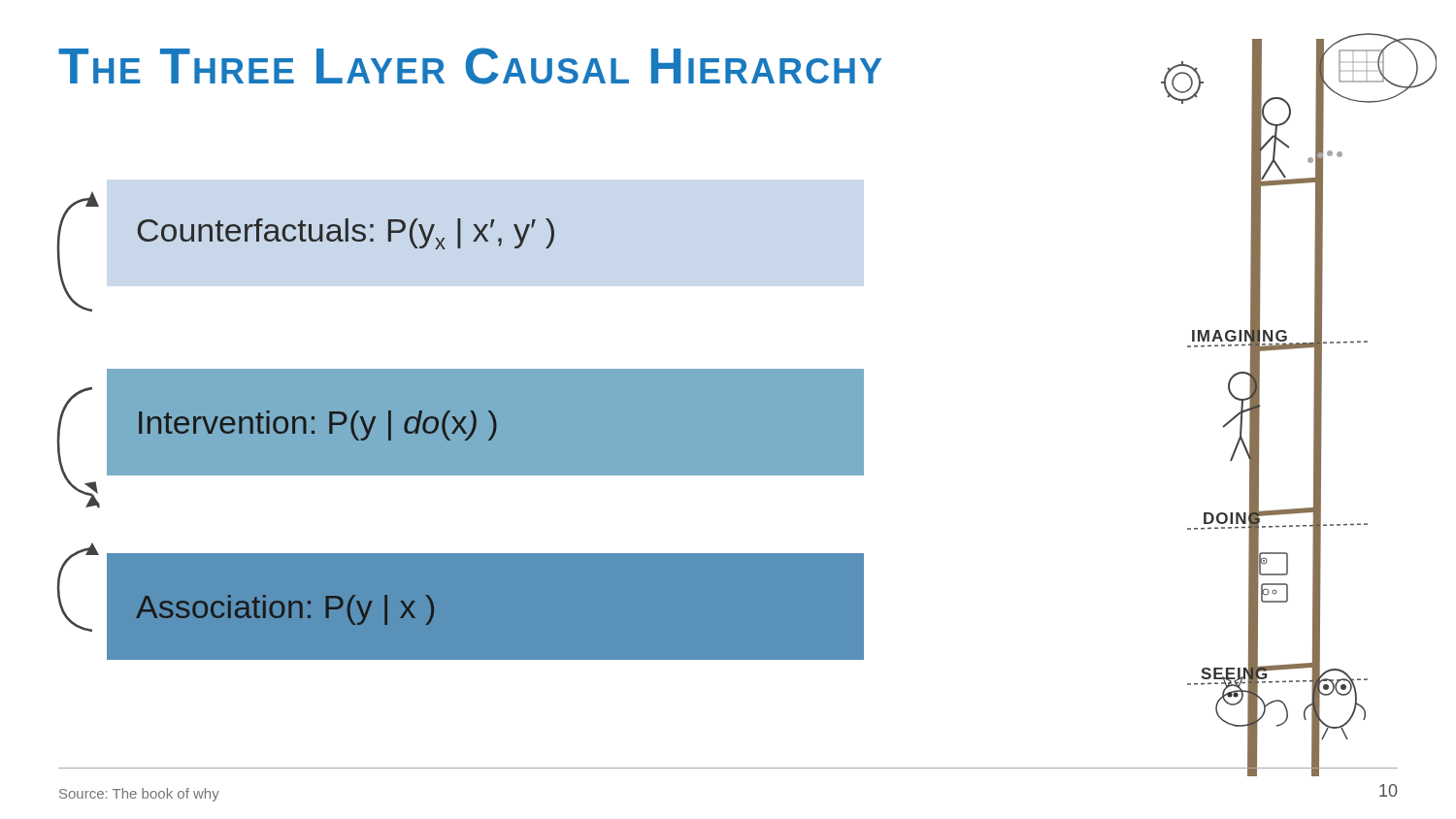
Task: Find the title
Action: point(471,66)
